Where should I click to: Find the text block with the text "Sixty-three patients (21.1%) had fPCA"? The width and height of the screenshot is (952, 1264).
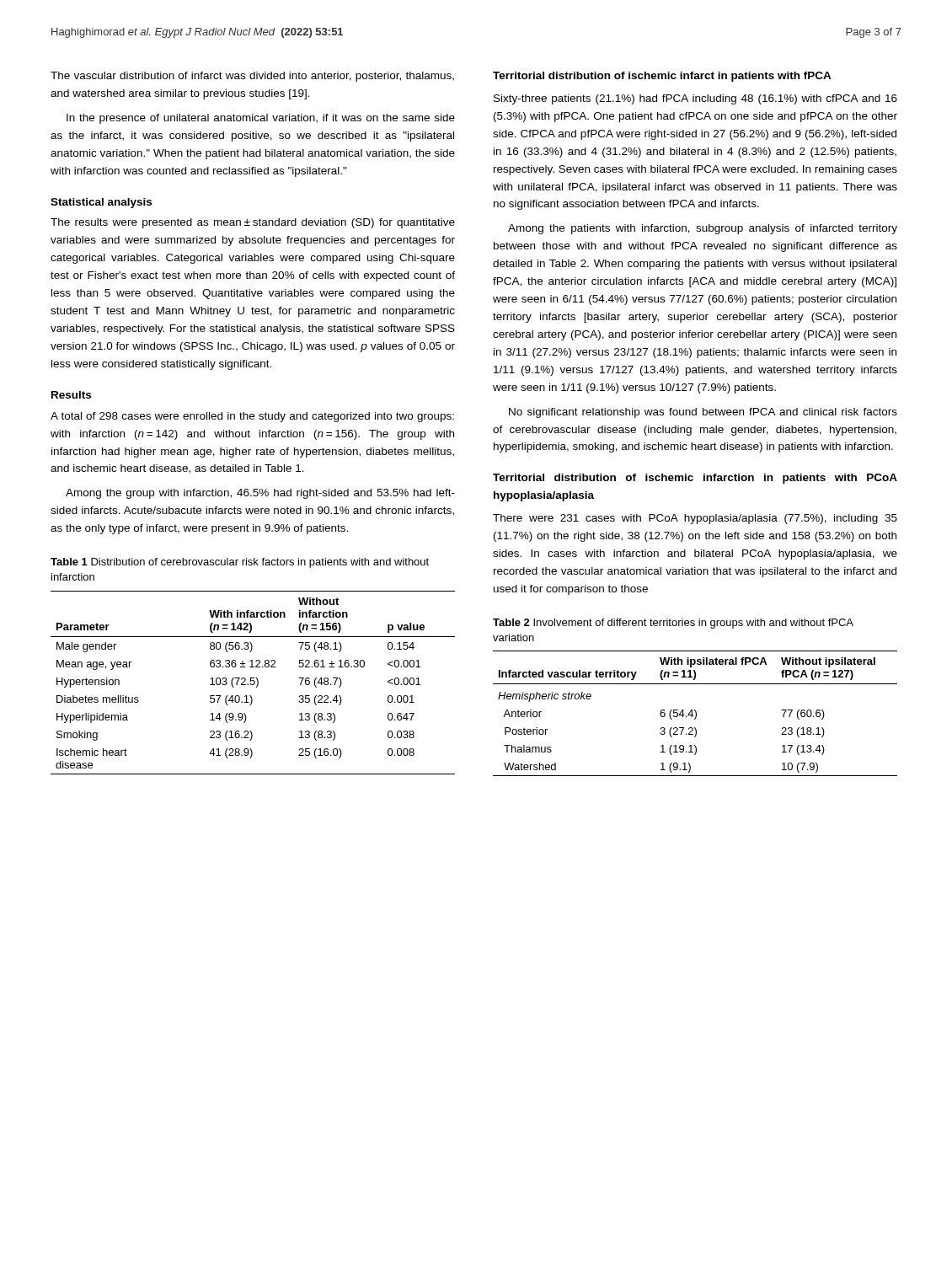point(695,273)
